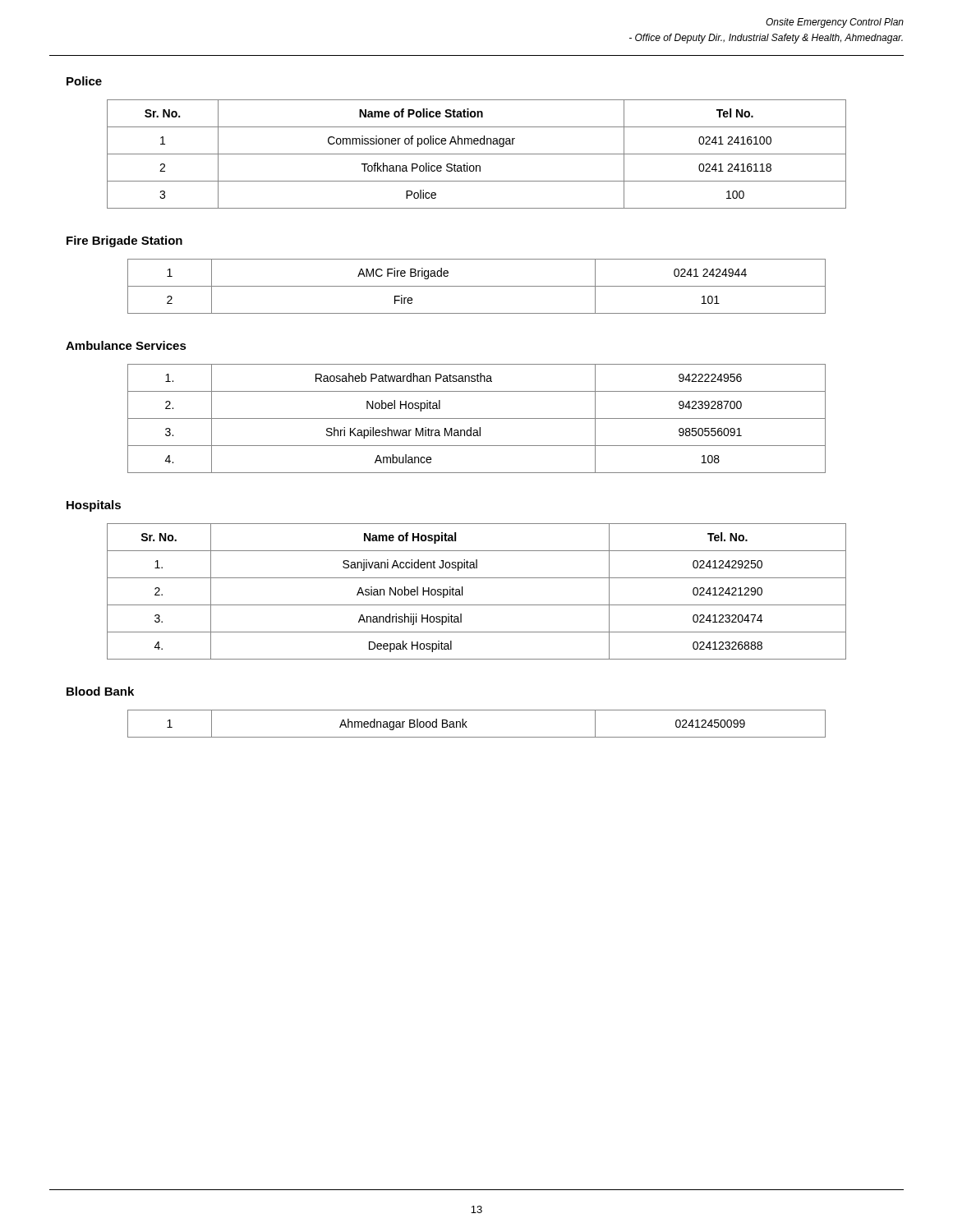Select the text block starting "Blood Bank"
Screen dimensions: 1232x953
[100, 691]
